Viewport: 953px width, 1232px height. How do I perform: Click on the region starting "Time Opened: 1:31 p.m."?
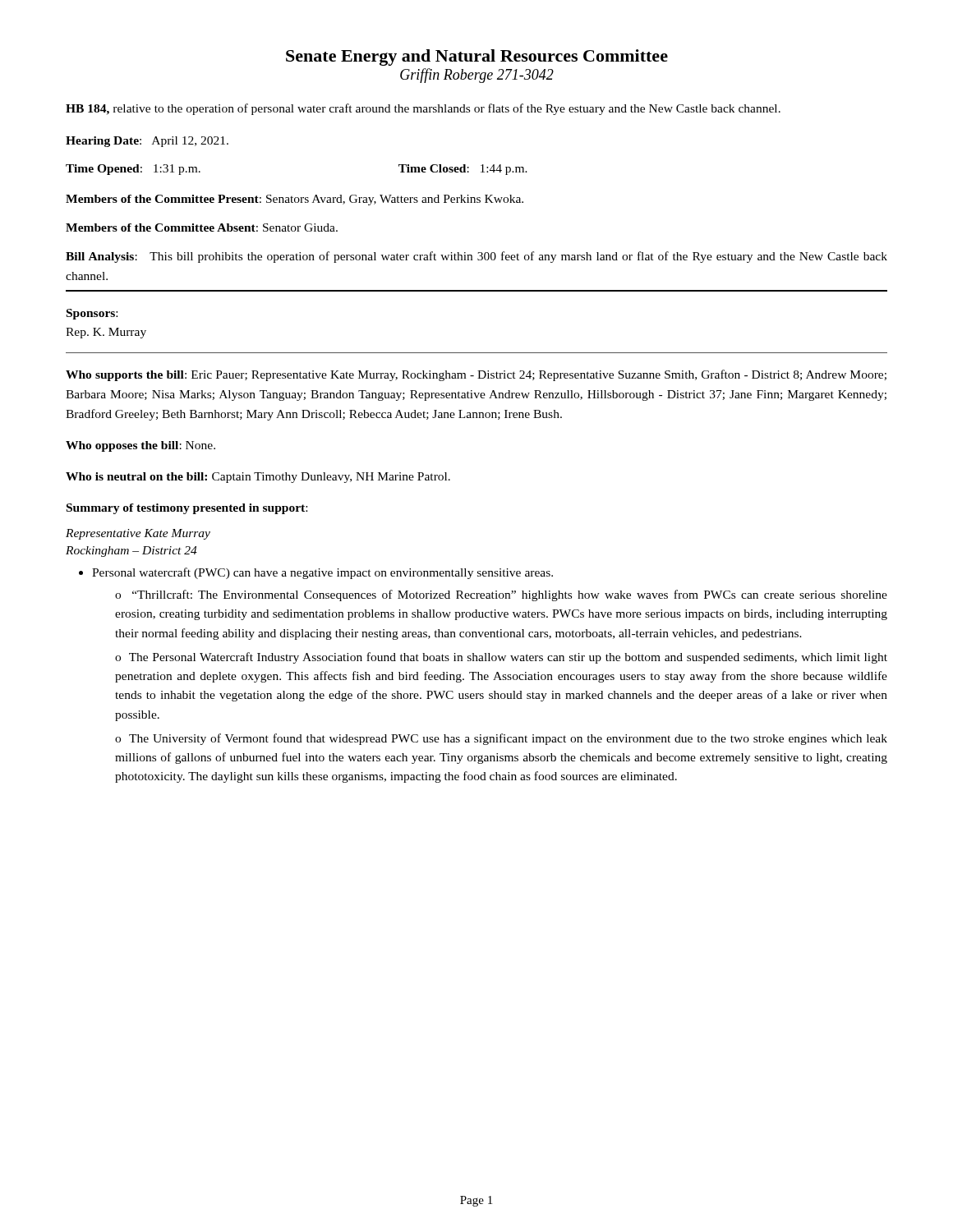click(105, 170)
